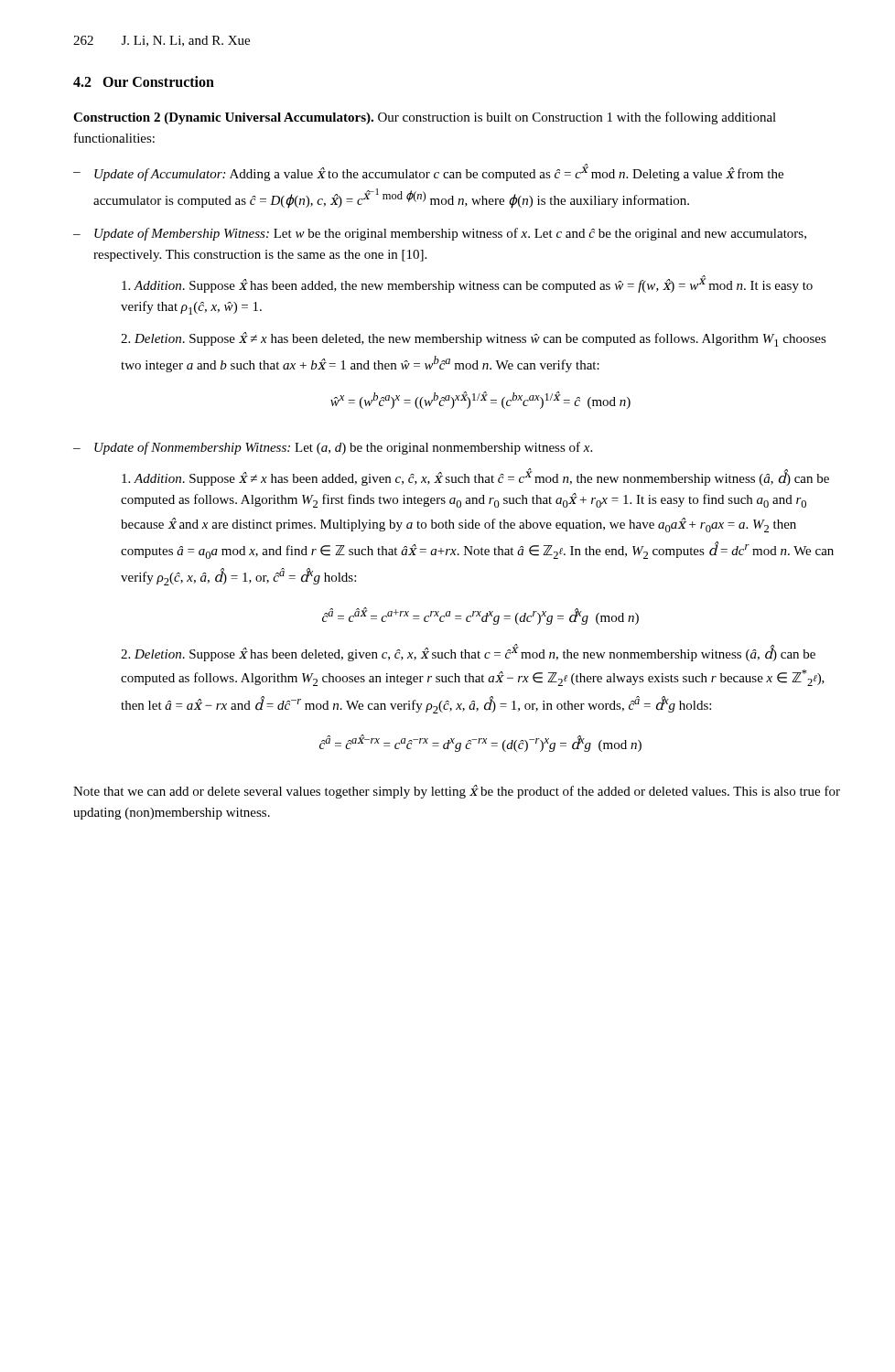Navigate to the text starting "– Update of Membership Witness:"
This screenshot has width=895, height=1372.
[x=440, y=234]
